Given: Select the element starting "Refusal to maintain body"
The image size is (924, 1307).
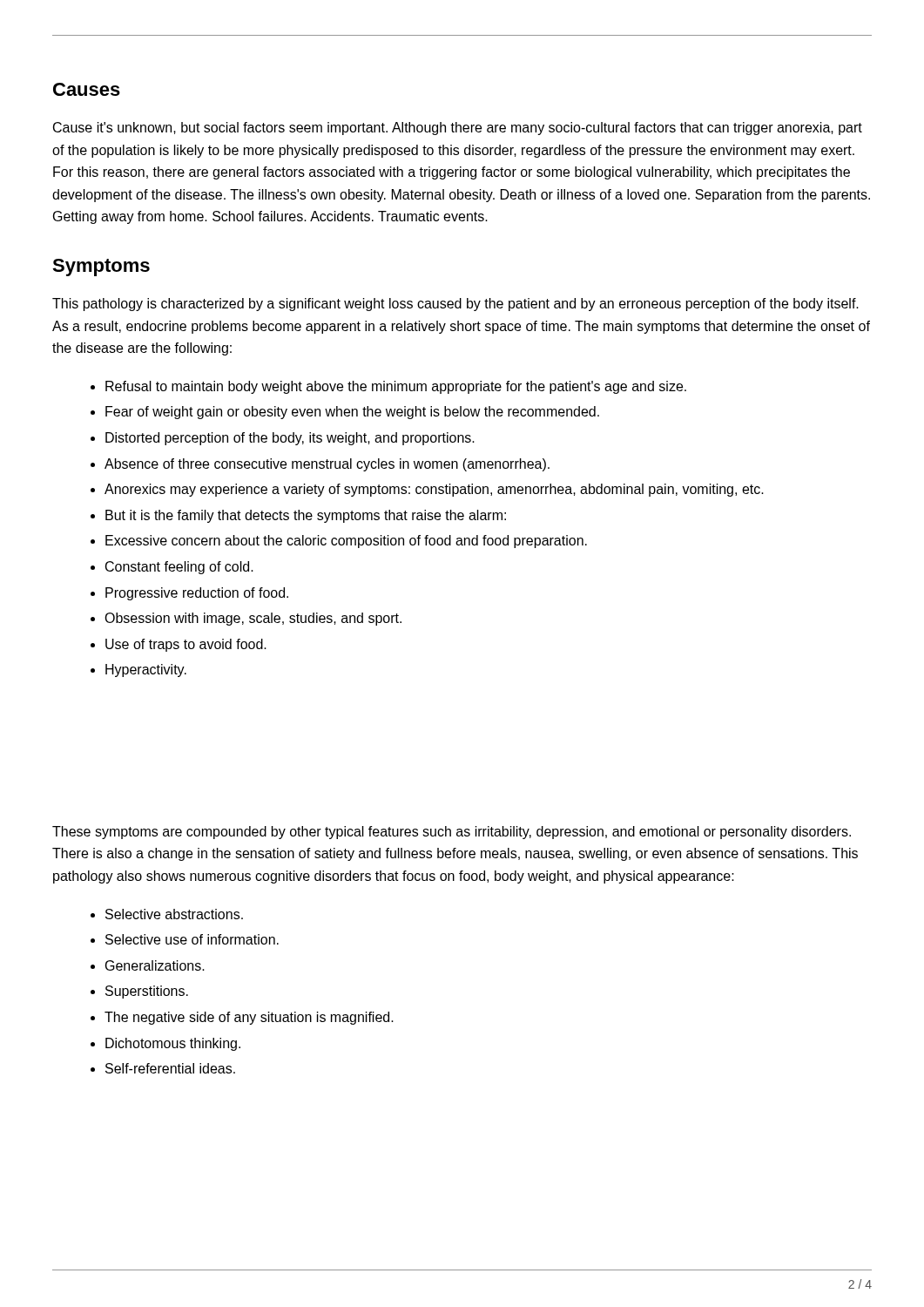Looking at the screenshot, I should coord(396,386).
